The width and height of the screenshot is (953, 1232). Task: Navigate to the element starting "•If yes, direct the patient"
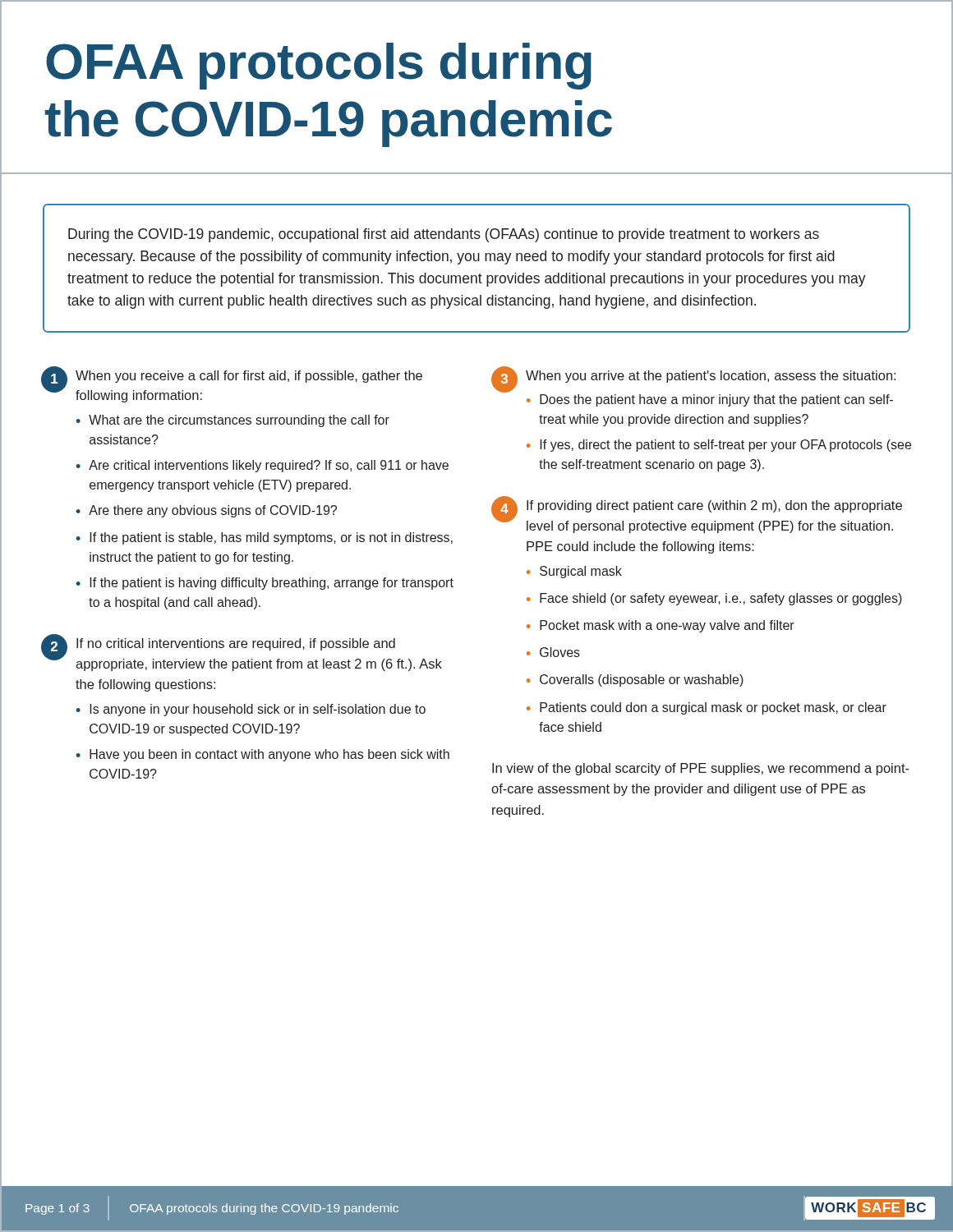[719, 455]
